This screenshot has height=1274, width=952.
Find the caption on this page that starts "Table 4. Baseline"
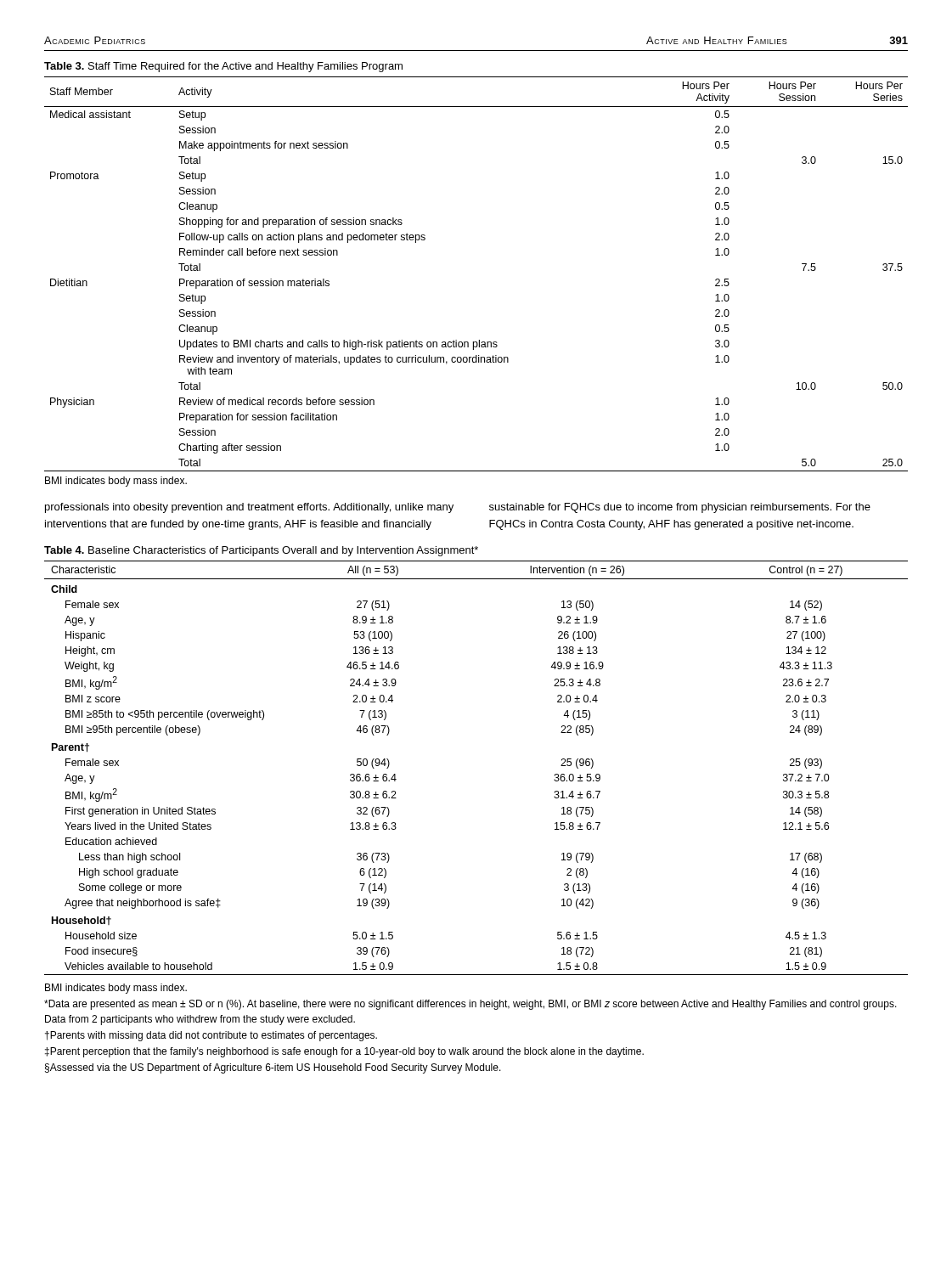coord(261,550)
